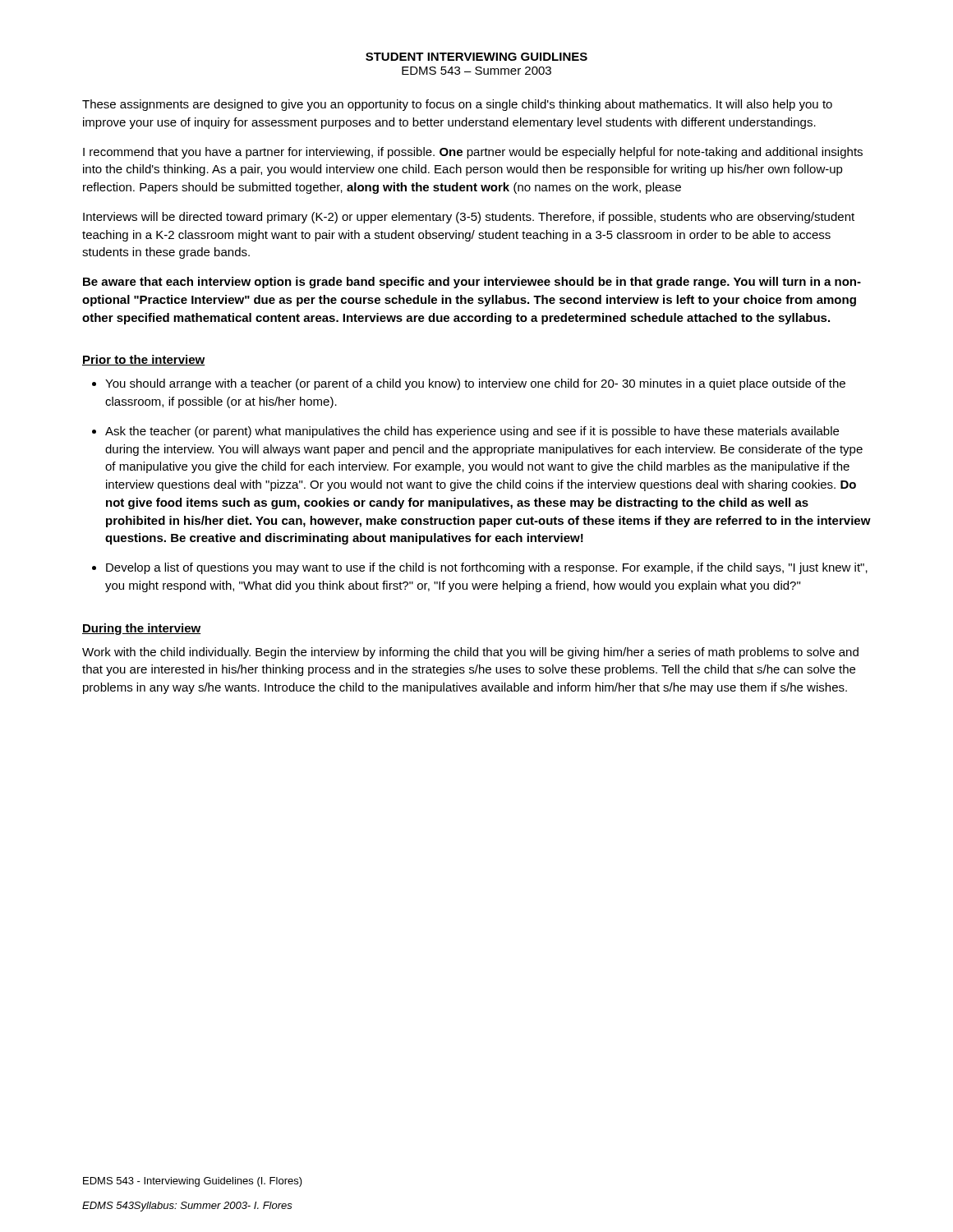Locate the text block that says "I recommend that you have a"
953x1232 pixels.
[476, 169]
